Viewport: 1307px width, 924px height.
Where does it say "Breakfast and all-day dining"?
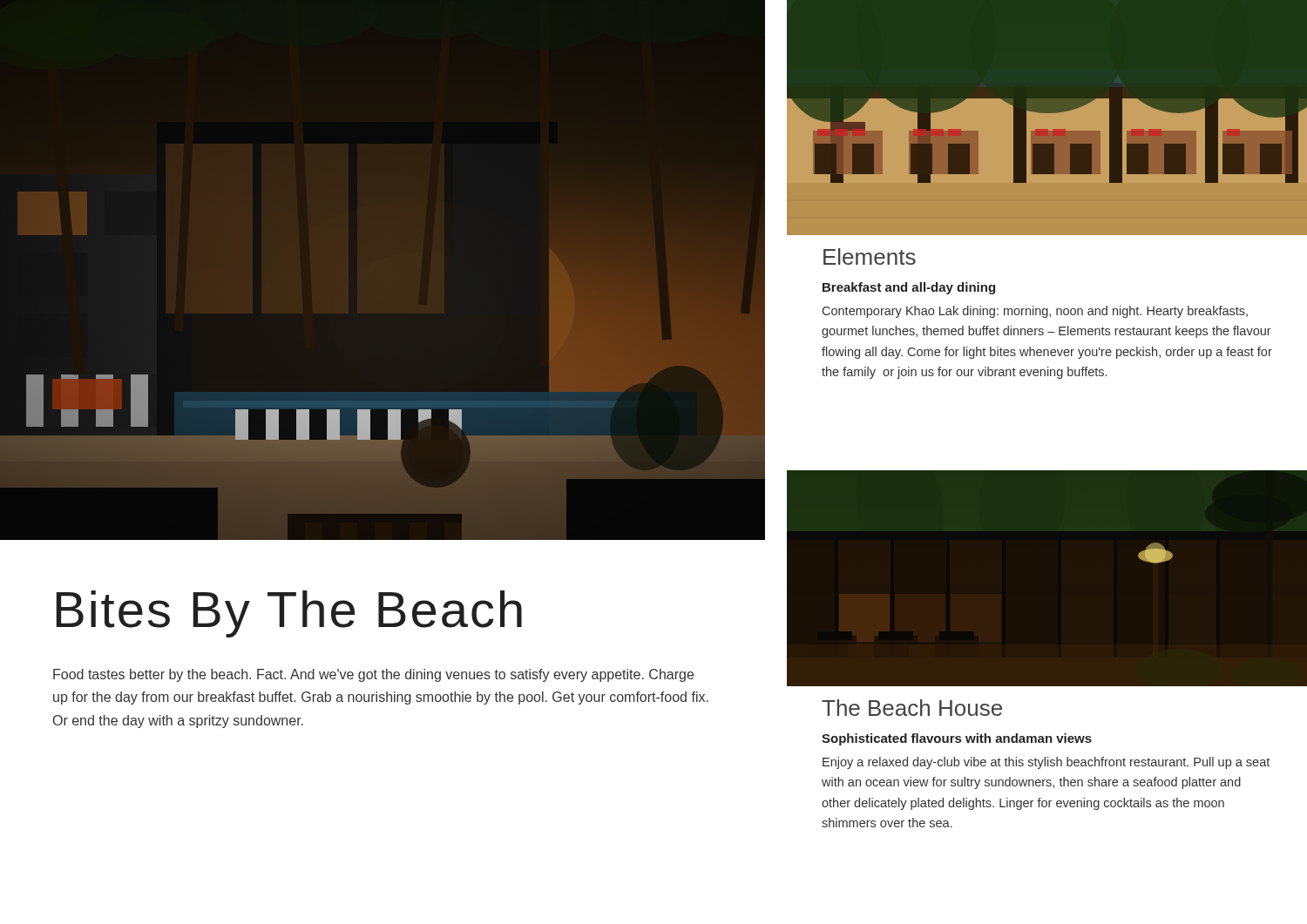pyautogui.click(x=909, y=287)
